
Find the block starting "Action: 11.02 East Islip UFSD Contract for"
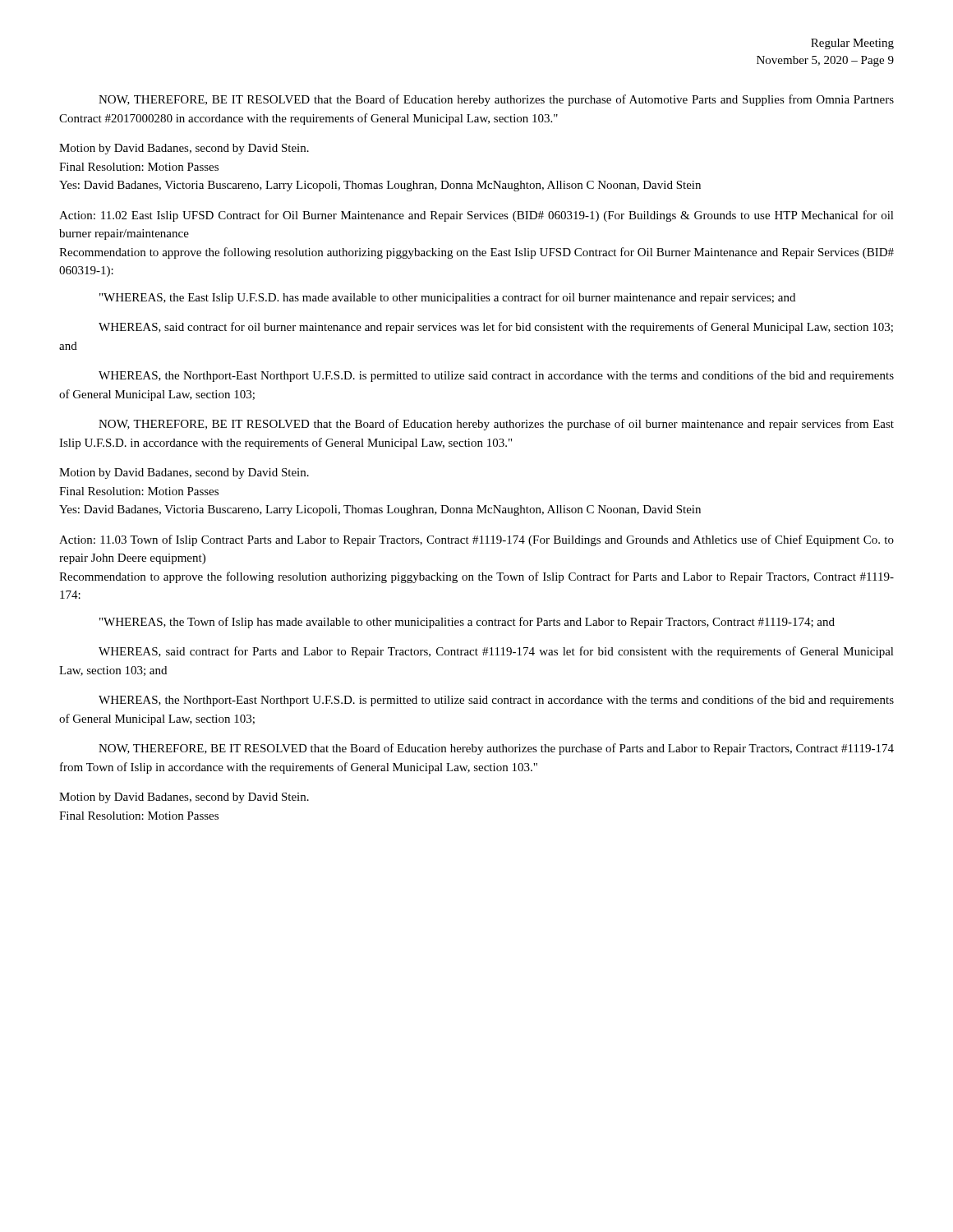pos(476,243)
